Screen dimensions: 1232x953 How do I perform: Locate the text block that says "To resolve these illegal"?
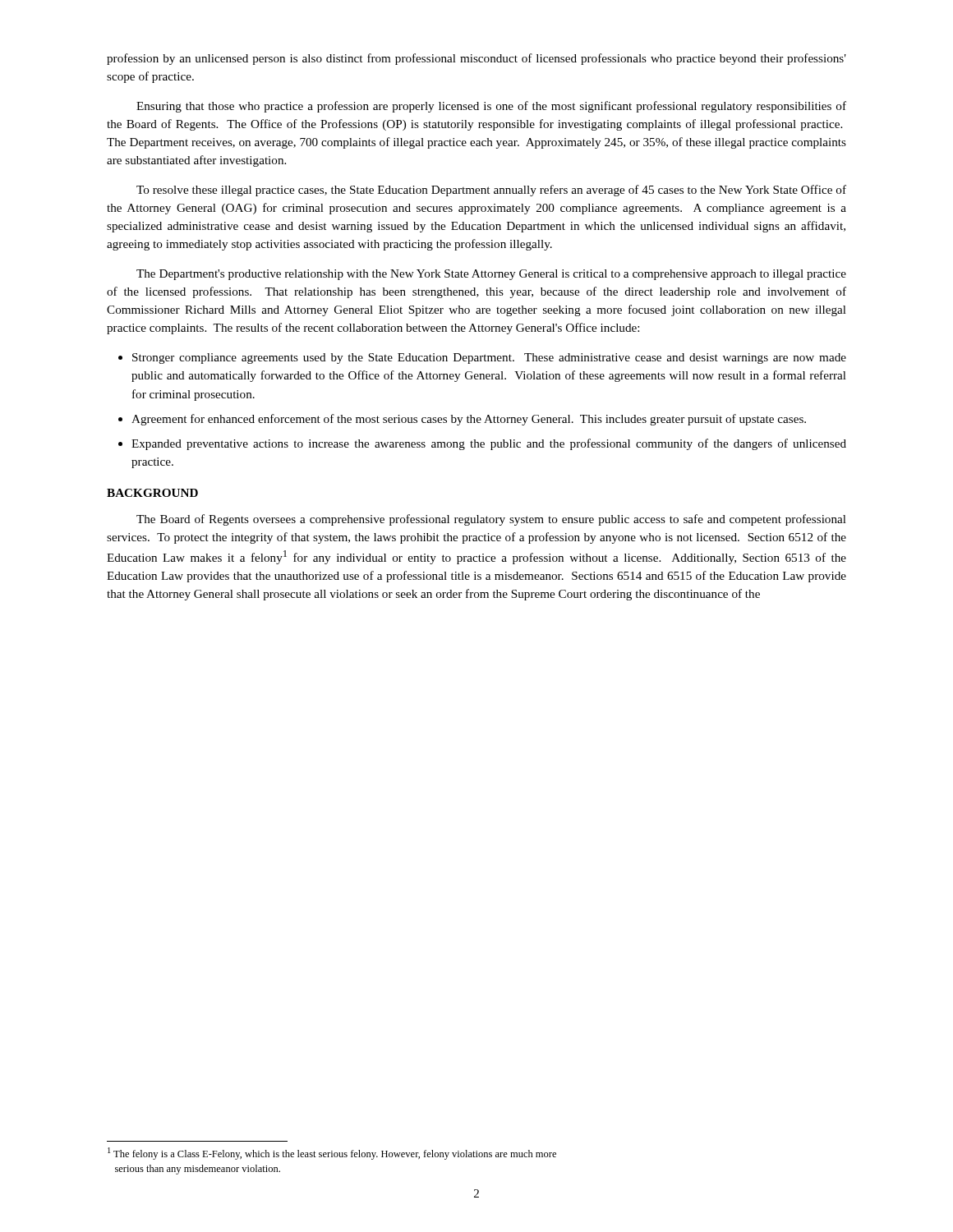[476, 217]
